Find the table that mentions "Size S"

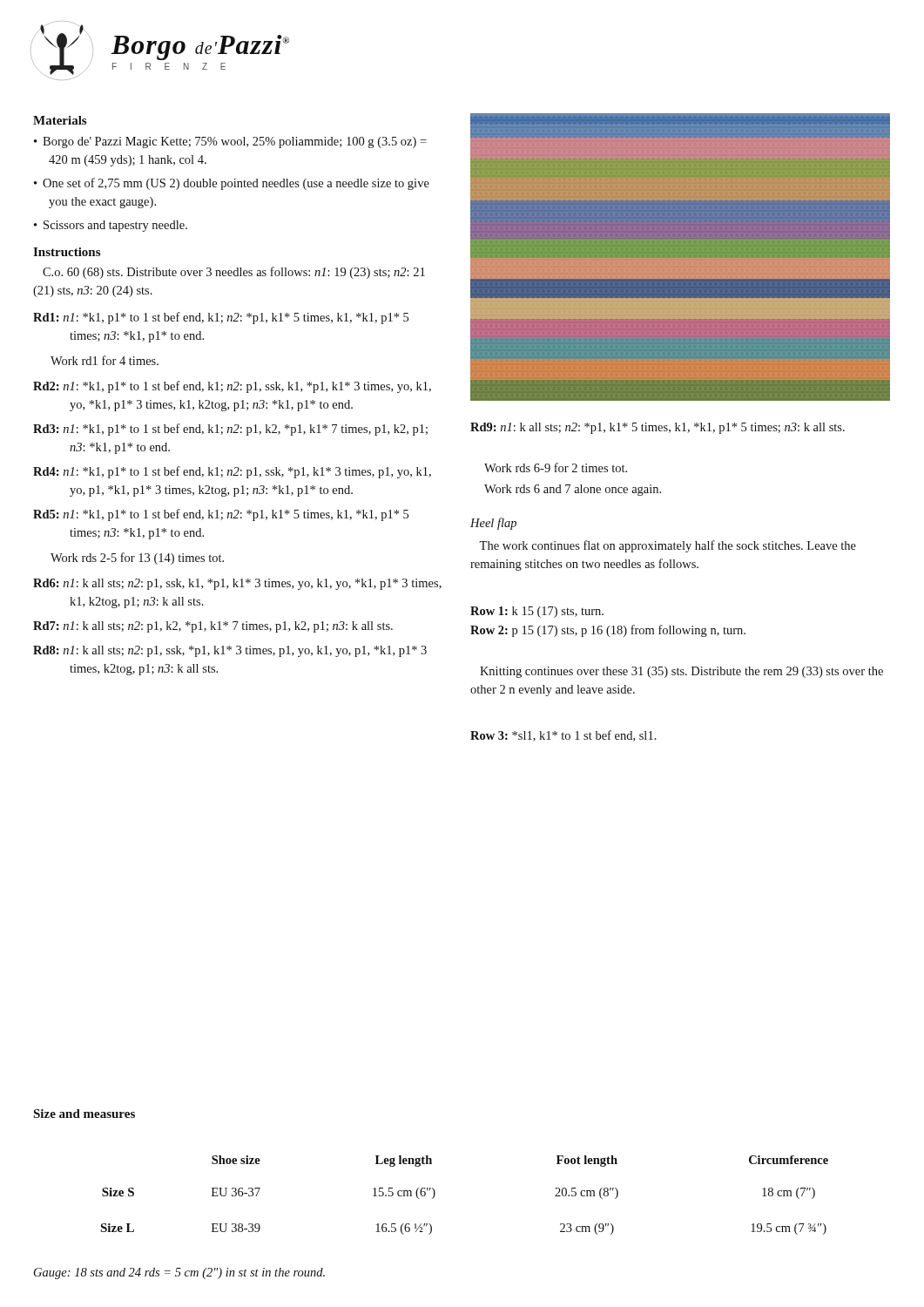coord(462,1192)
